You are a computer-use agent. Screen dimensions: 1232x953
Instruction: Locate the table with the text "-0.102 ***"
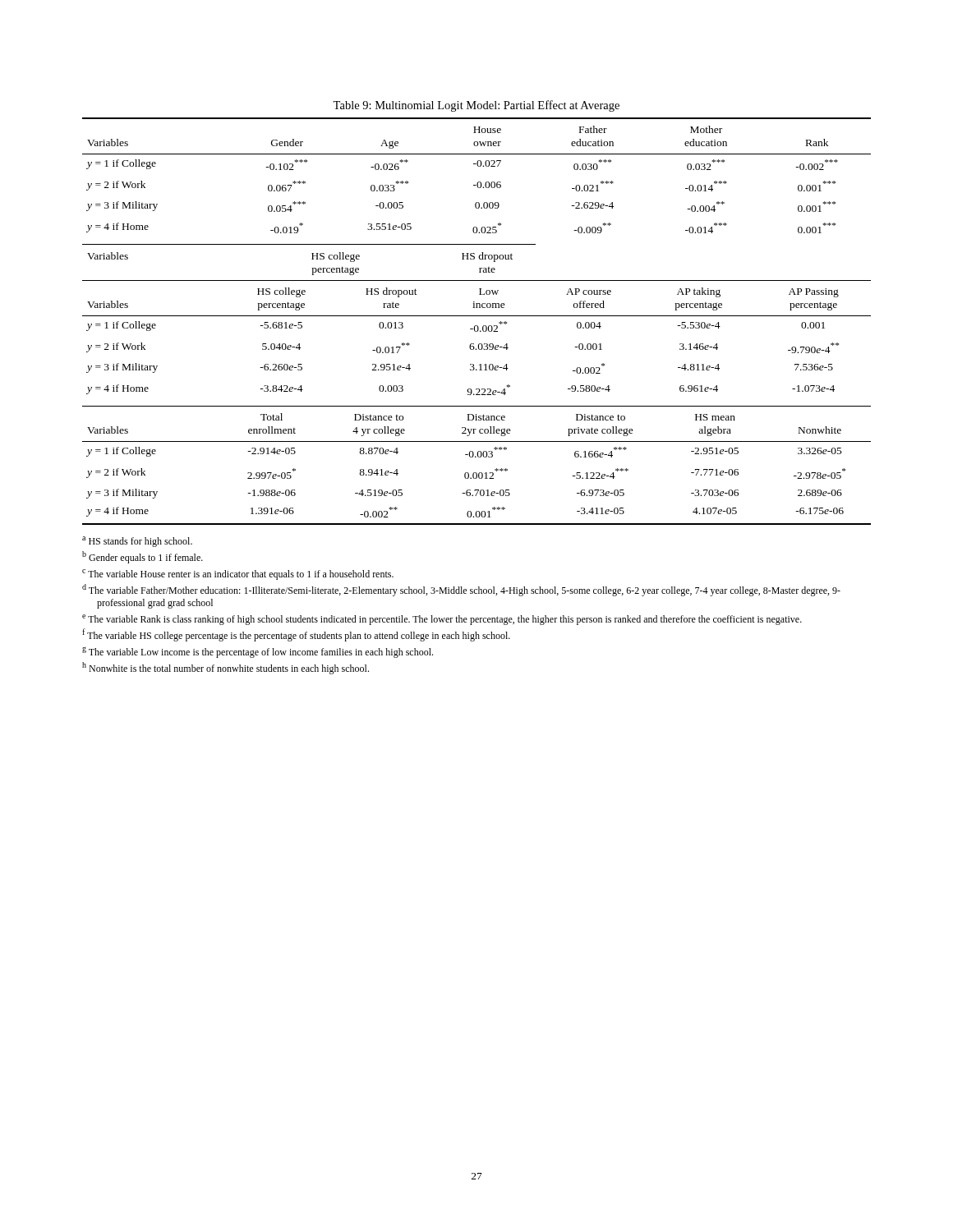pyautogui.click(x=476, y=321)
